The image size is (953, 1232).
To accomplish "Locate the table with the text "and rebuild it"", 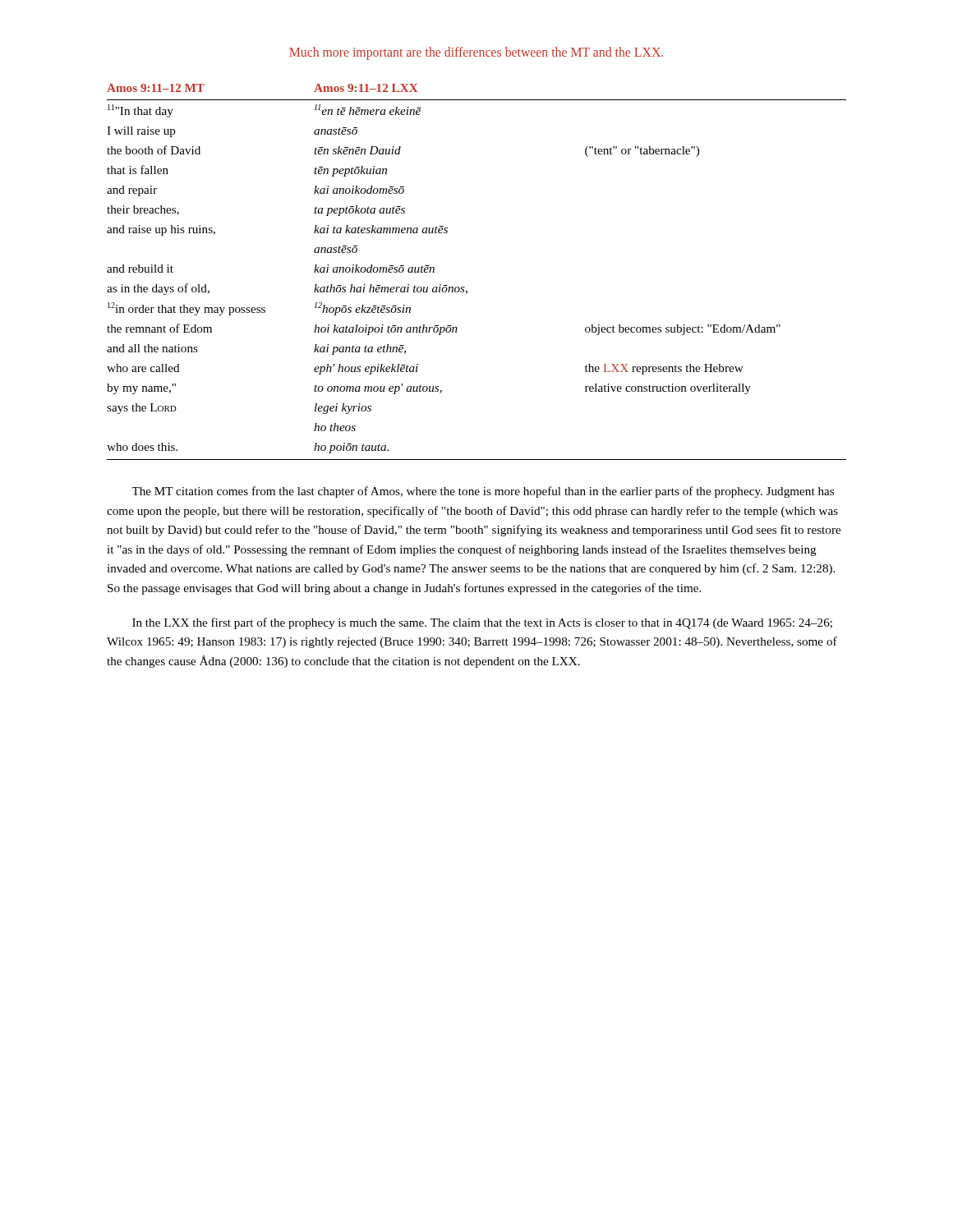I will click(x=476, y=269).
